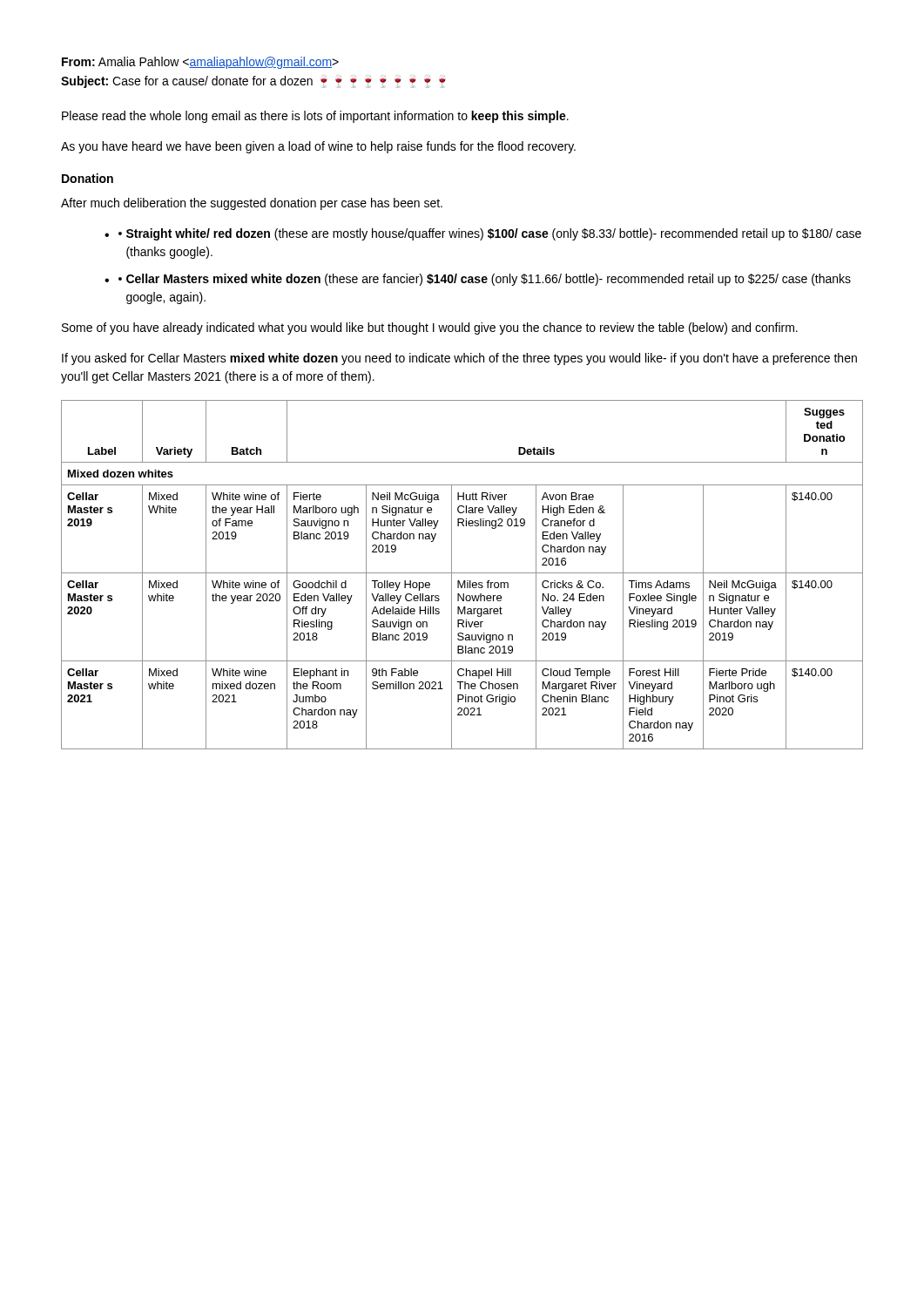Navigate to the text starting "• Straight white/ red dozen"

[491, 243]
